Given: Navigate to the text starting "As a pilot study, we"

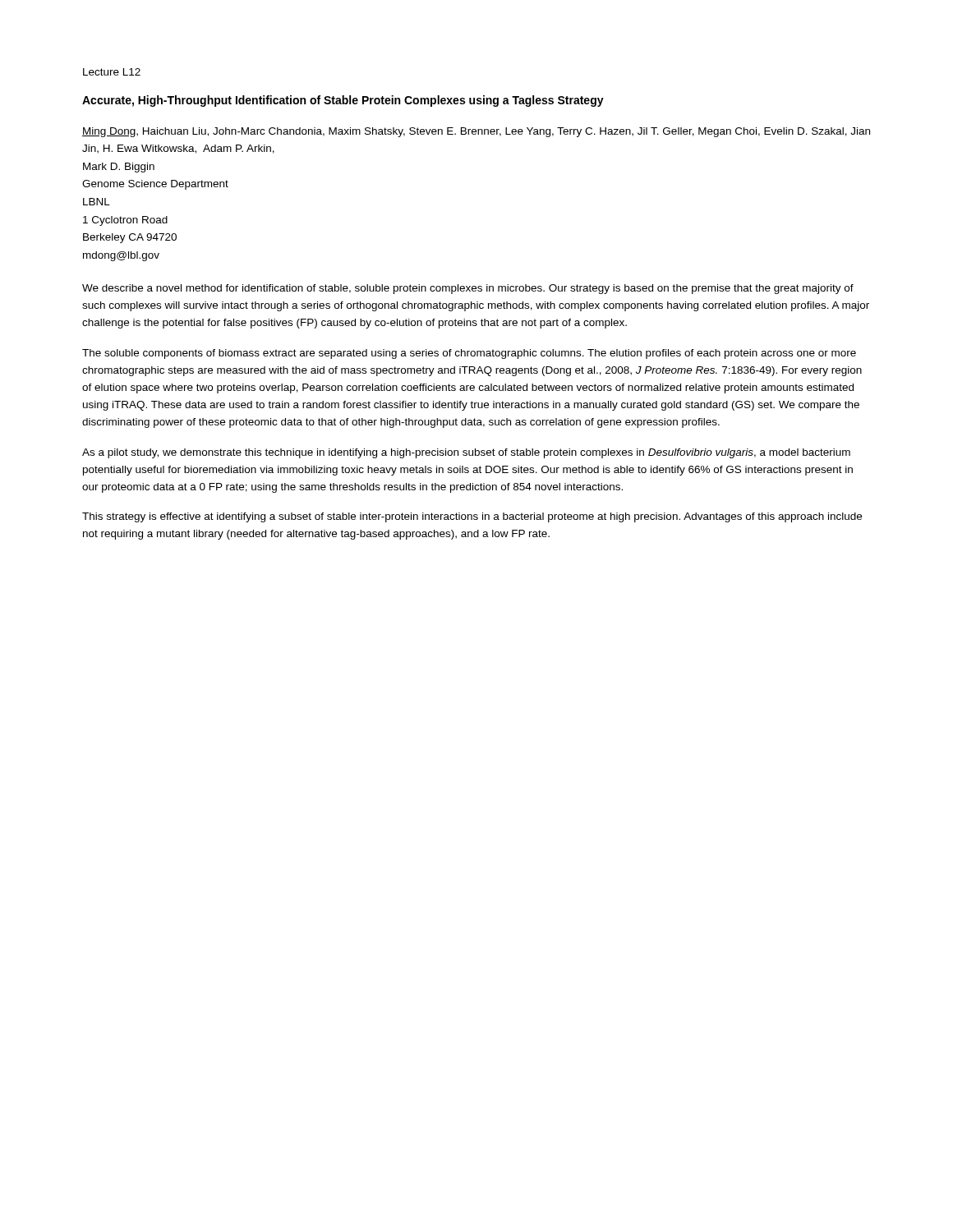Looking at the screenshot, I should pos(468,469).
